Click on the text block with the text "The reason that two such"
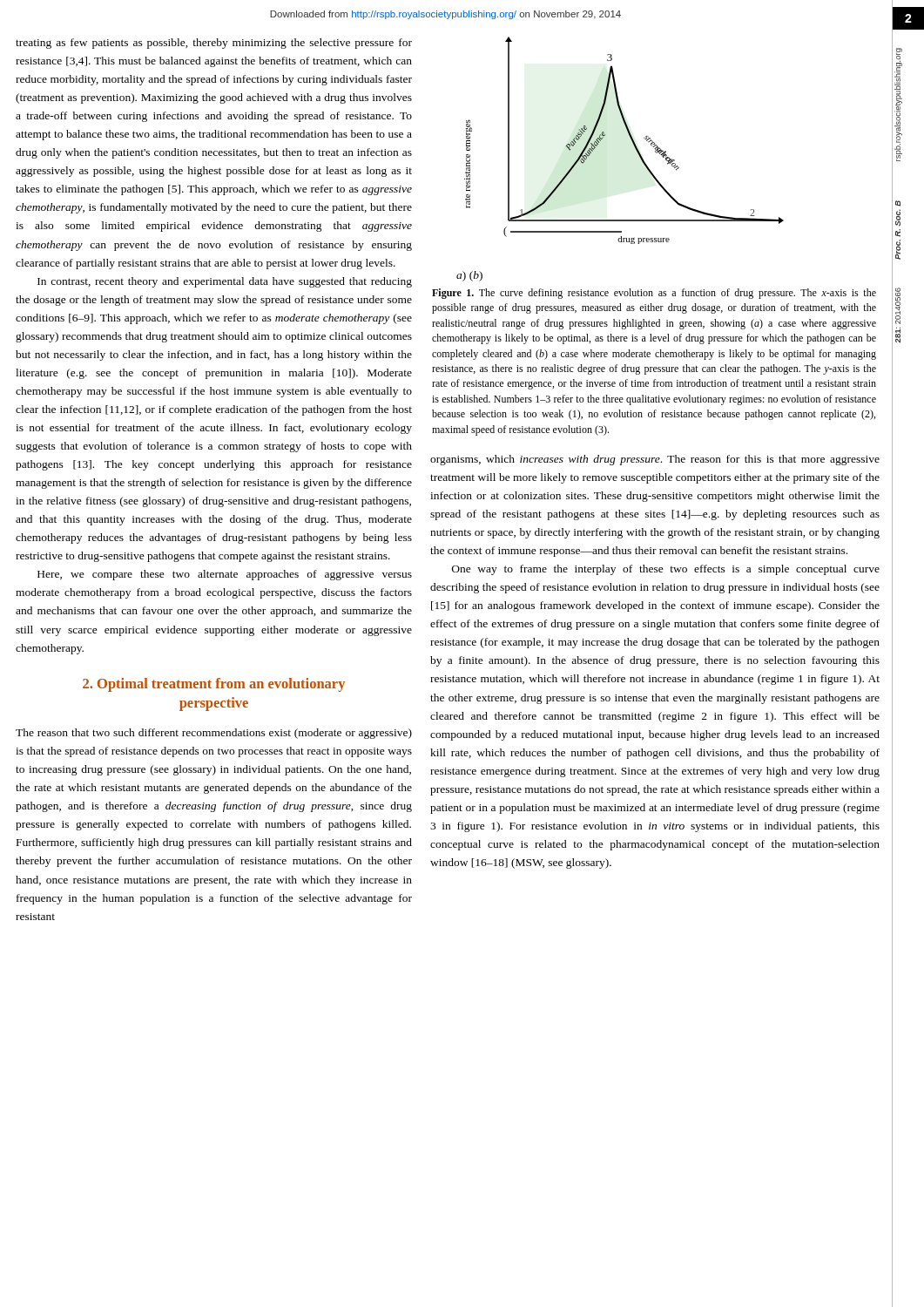The image size is (924, 1307). [214, 824]
